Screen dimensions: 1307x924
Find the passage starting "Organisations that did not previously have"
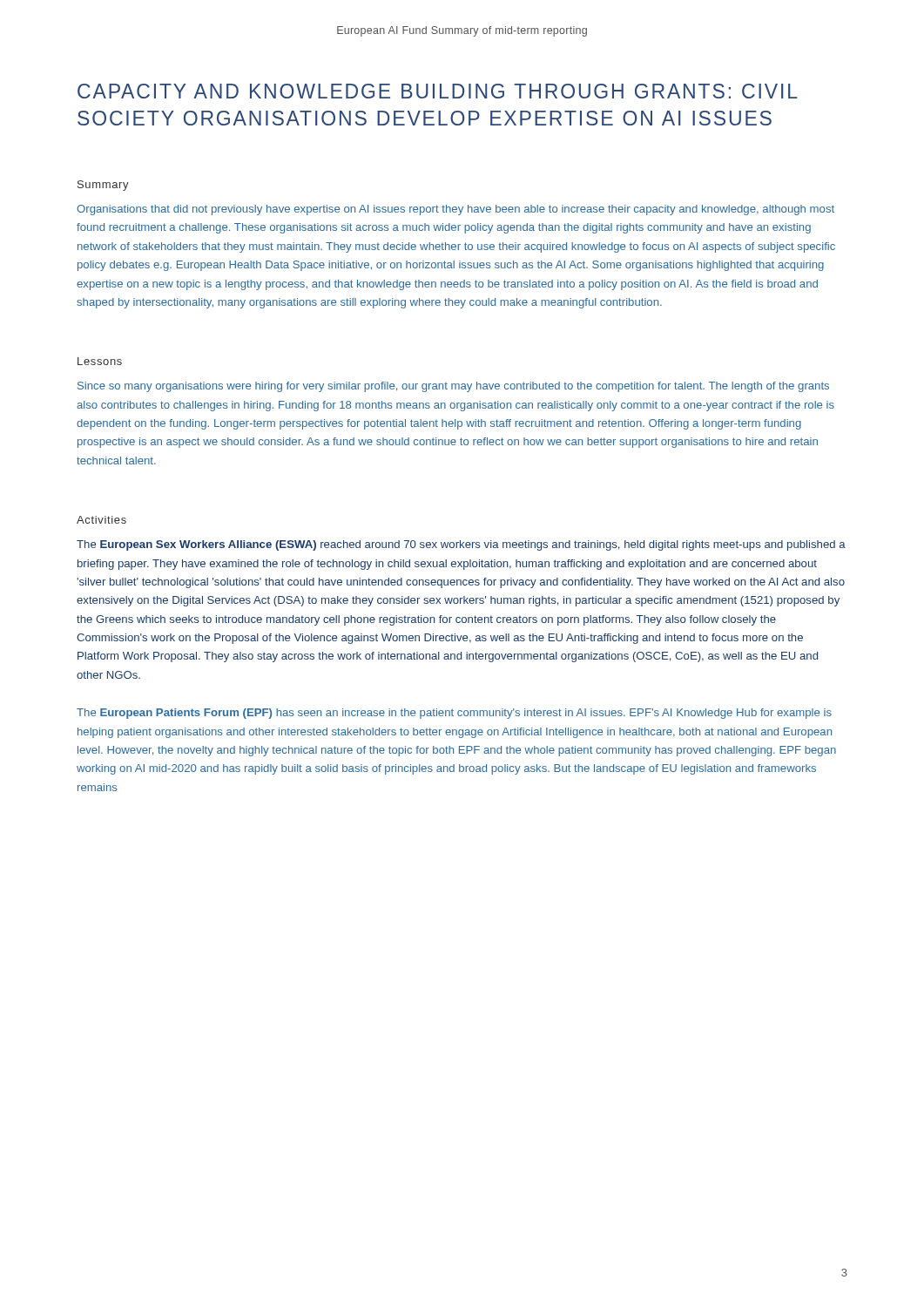coord(456,255)
